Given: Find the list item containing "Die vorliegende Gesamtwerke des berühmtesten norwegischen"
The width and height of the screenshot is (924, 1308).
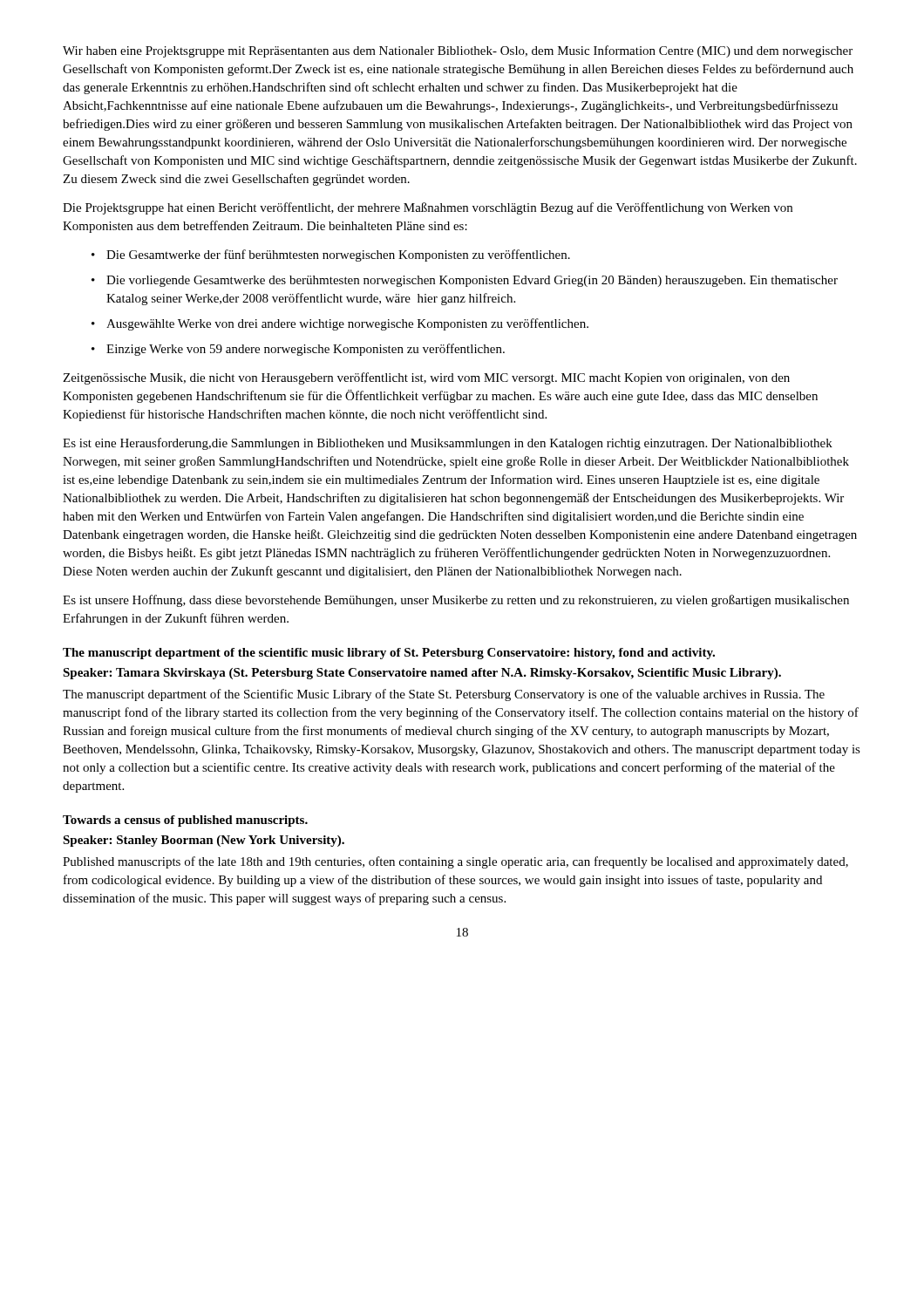Looking at the screenshot, I should (472, 289).
